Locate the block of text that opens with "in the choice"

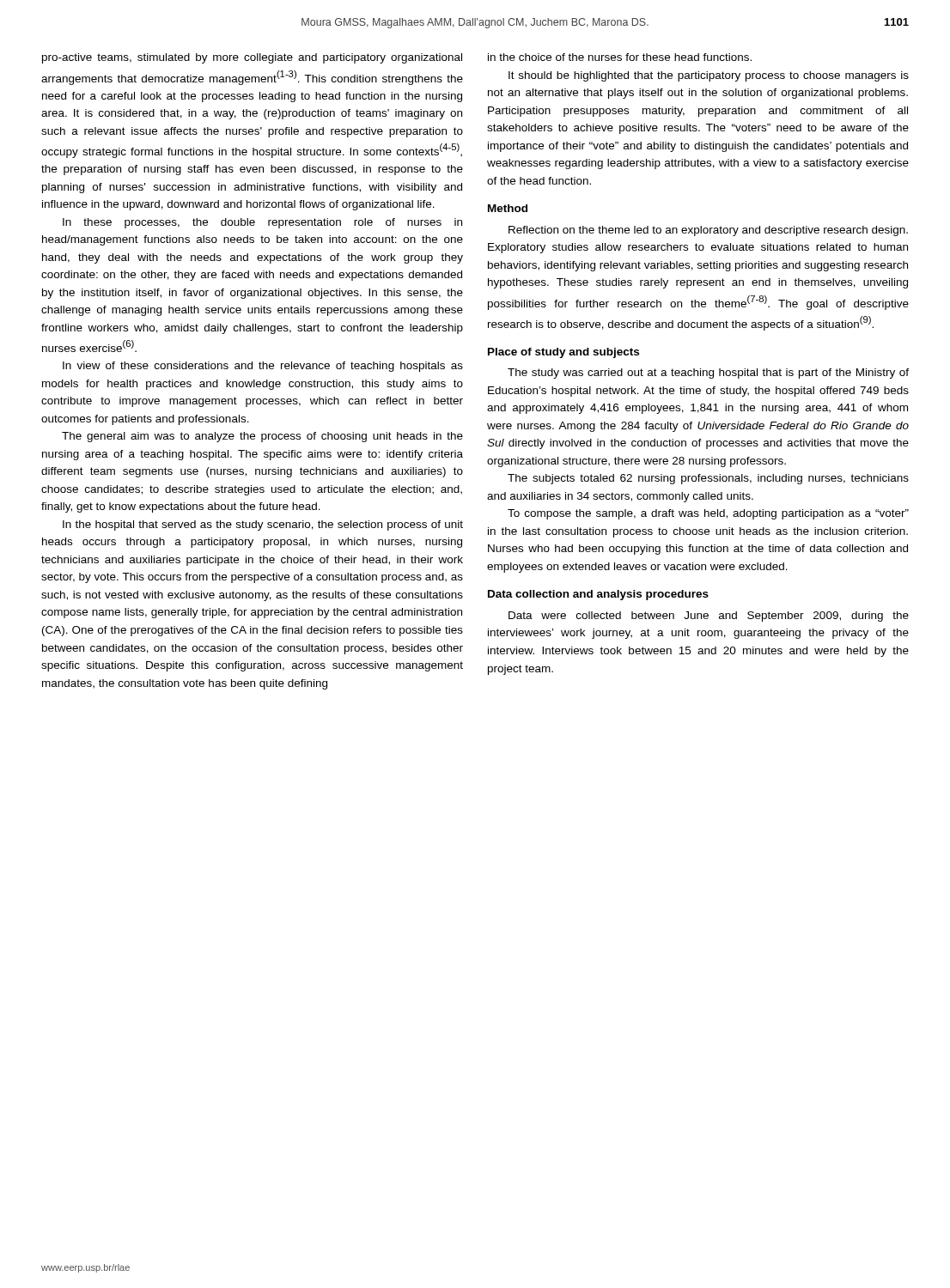pos(698,58)
